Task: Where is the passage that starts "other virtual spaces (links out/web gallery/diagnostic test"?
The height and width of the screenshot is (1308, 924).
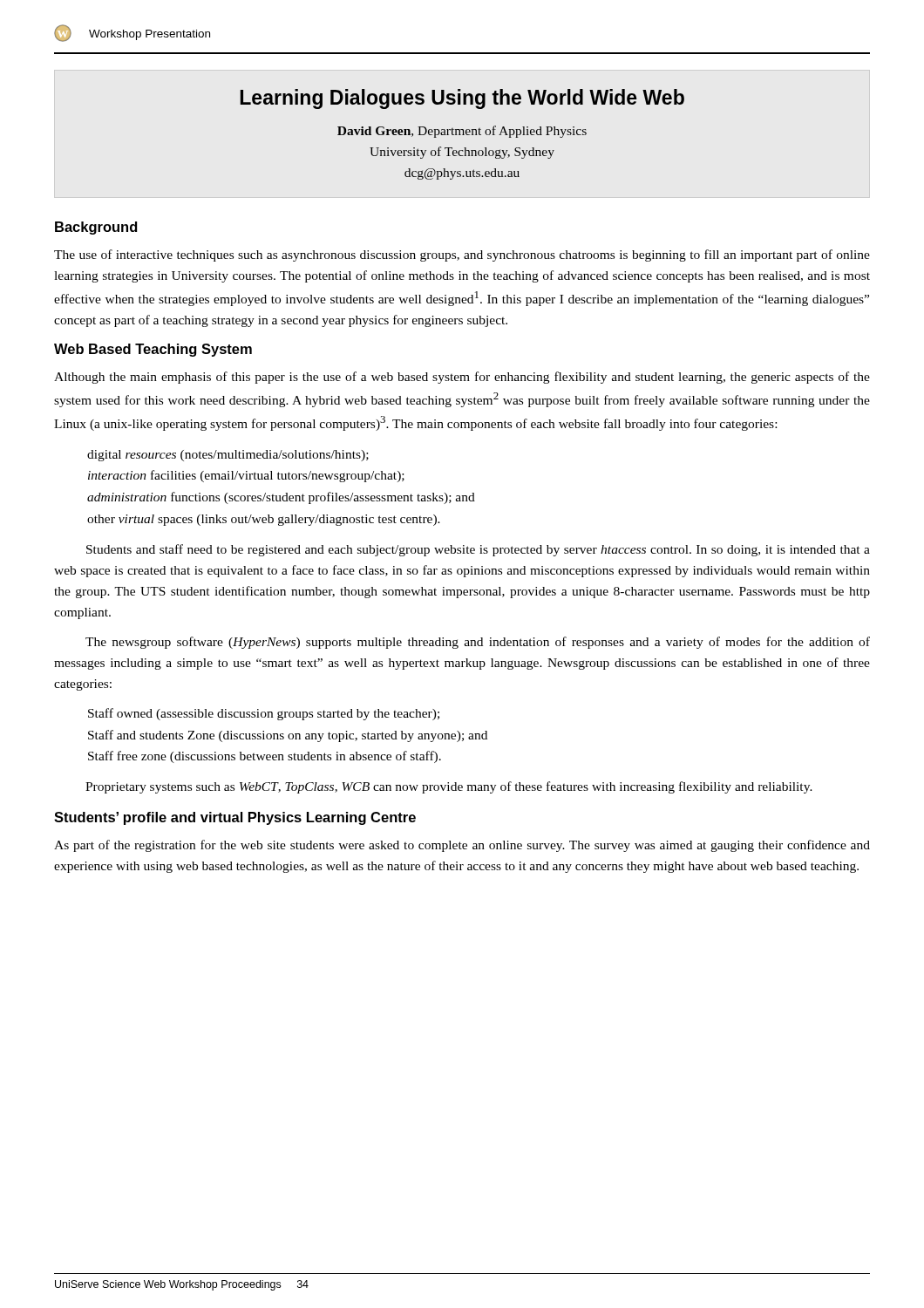Action: click(x=264, y=520)
